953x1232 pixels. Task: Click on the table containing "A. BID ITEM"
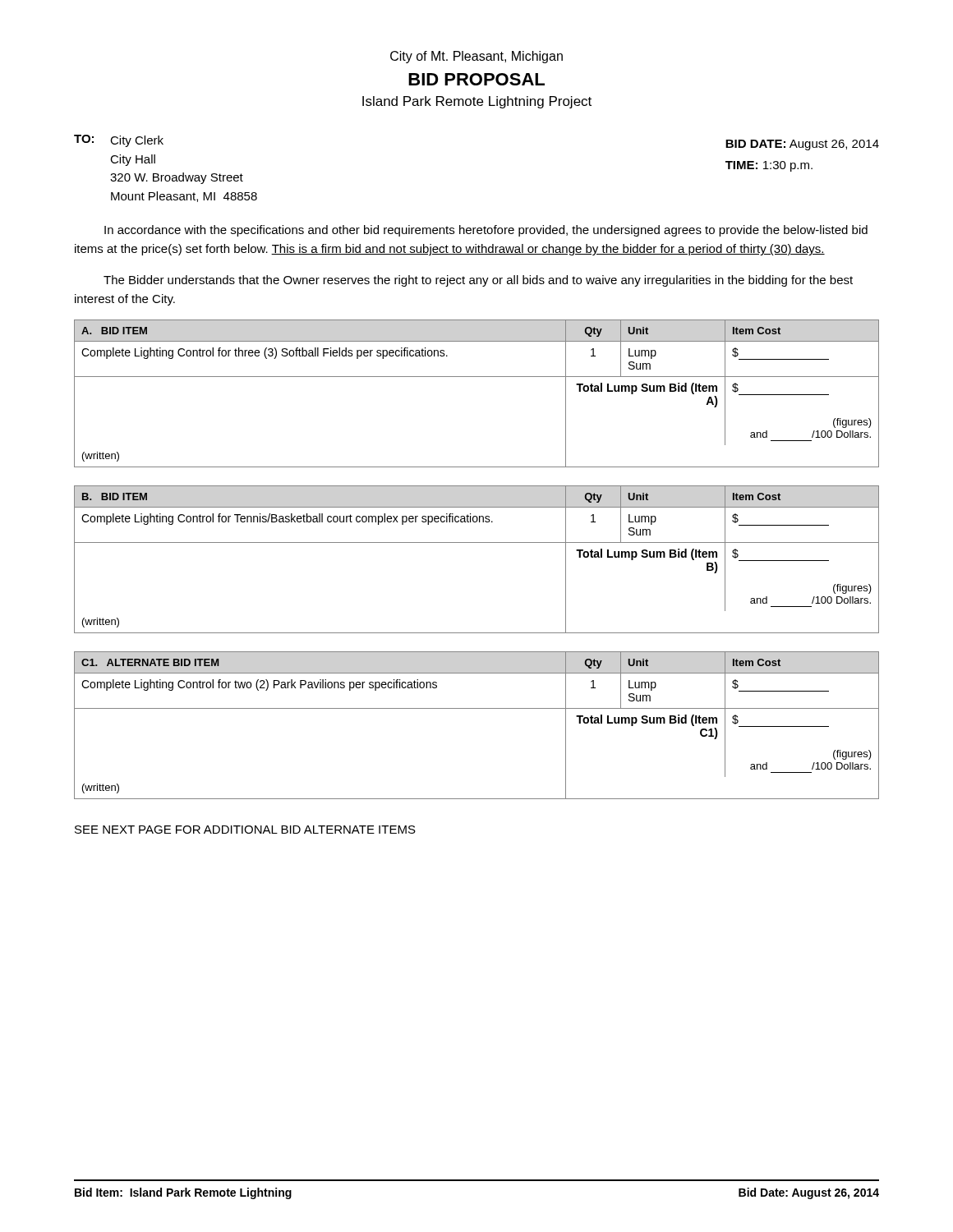pos(476,393)
